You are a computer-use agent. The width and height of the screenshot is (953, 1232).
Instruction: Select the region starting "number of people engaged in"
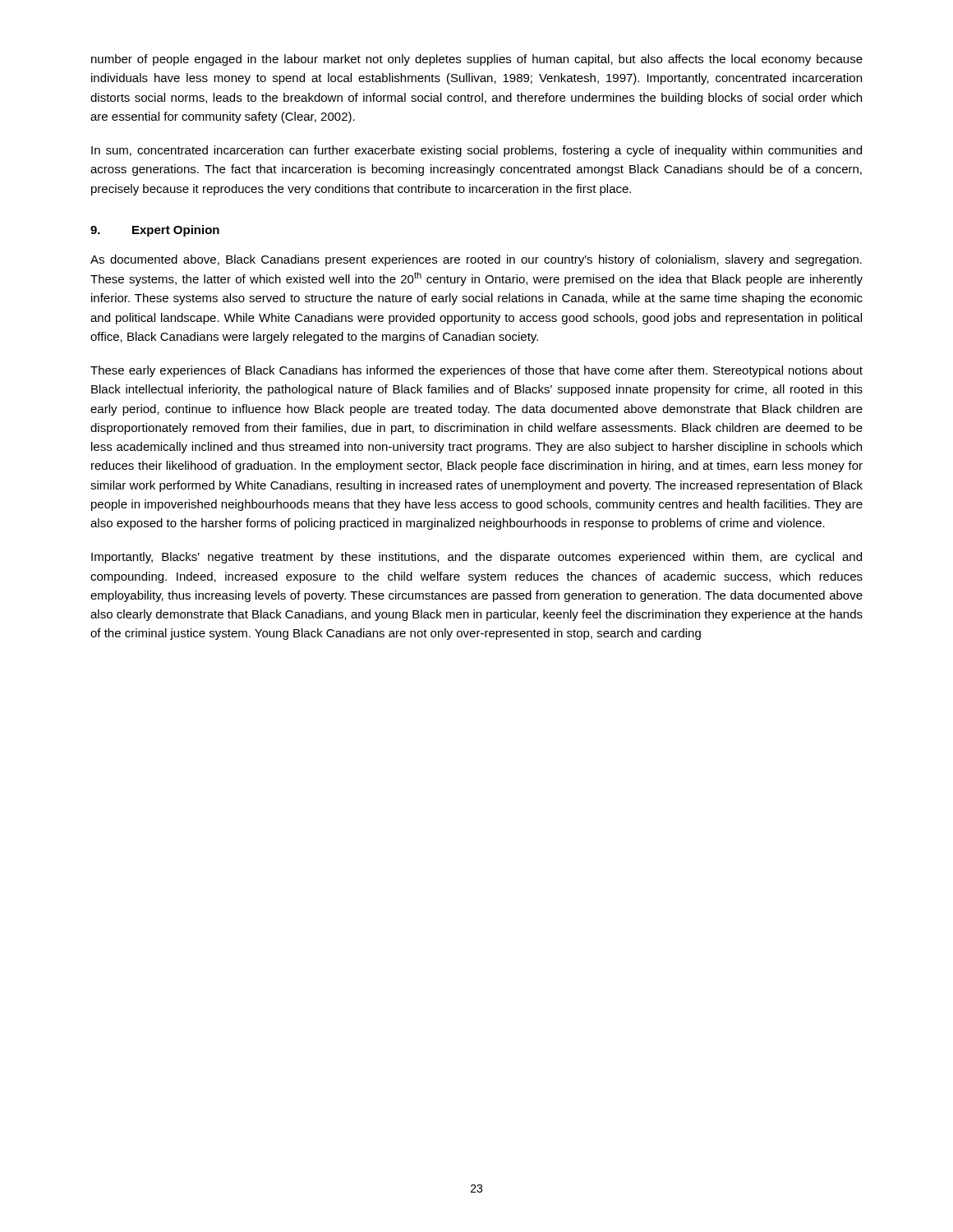(476, 87)
